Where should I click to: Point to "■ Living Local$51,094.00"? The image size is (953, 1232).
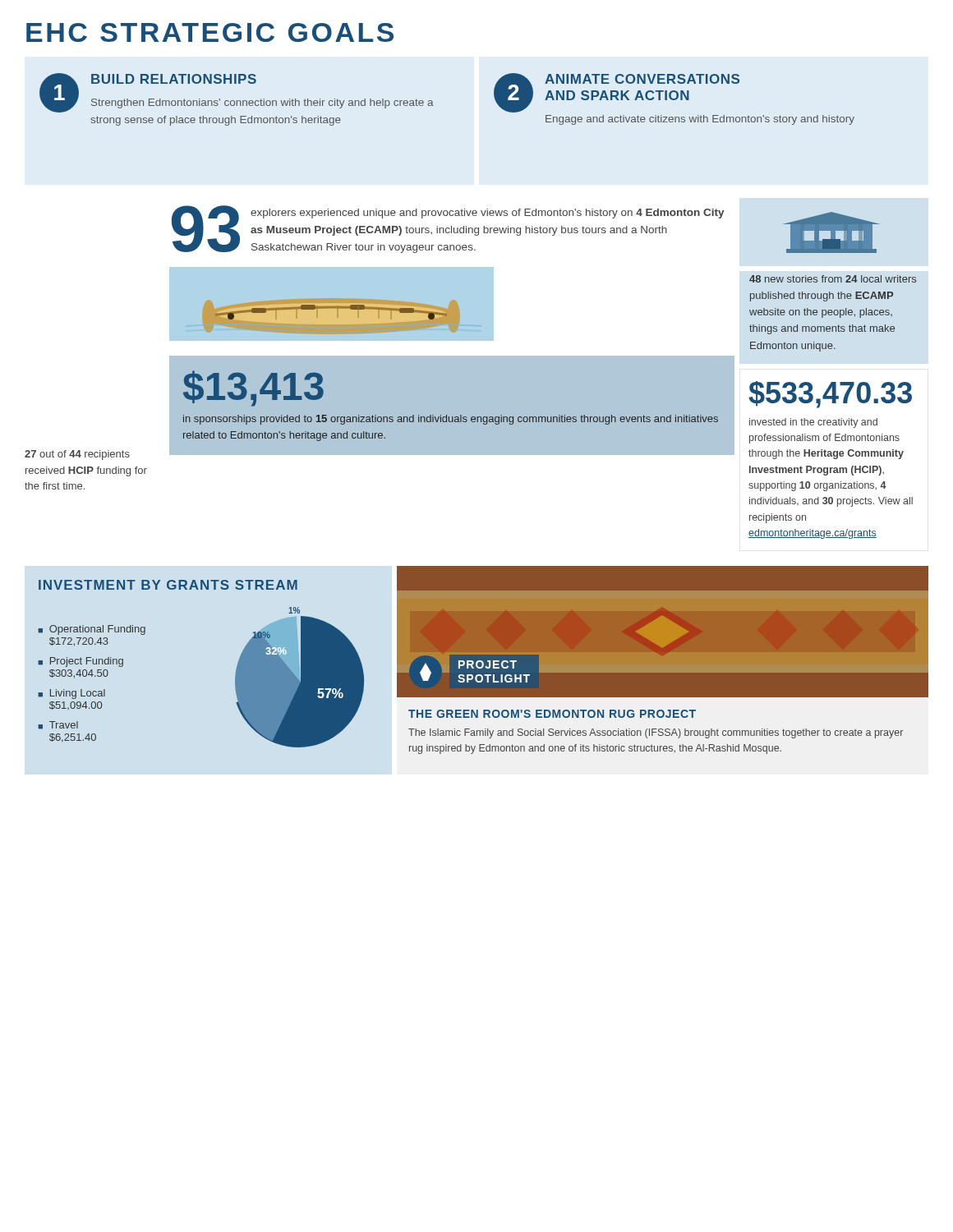coord(72,699)
